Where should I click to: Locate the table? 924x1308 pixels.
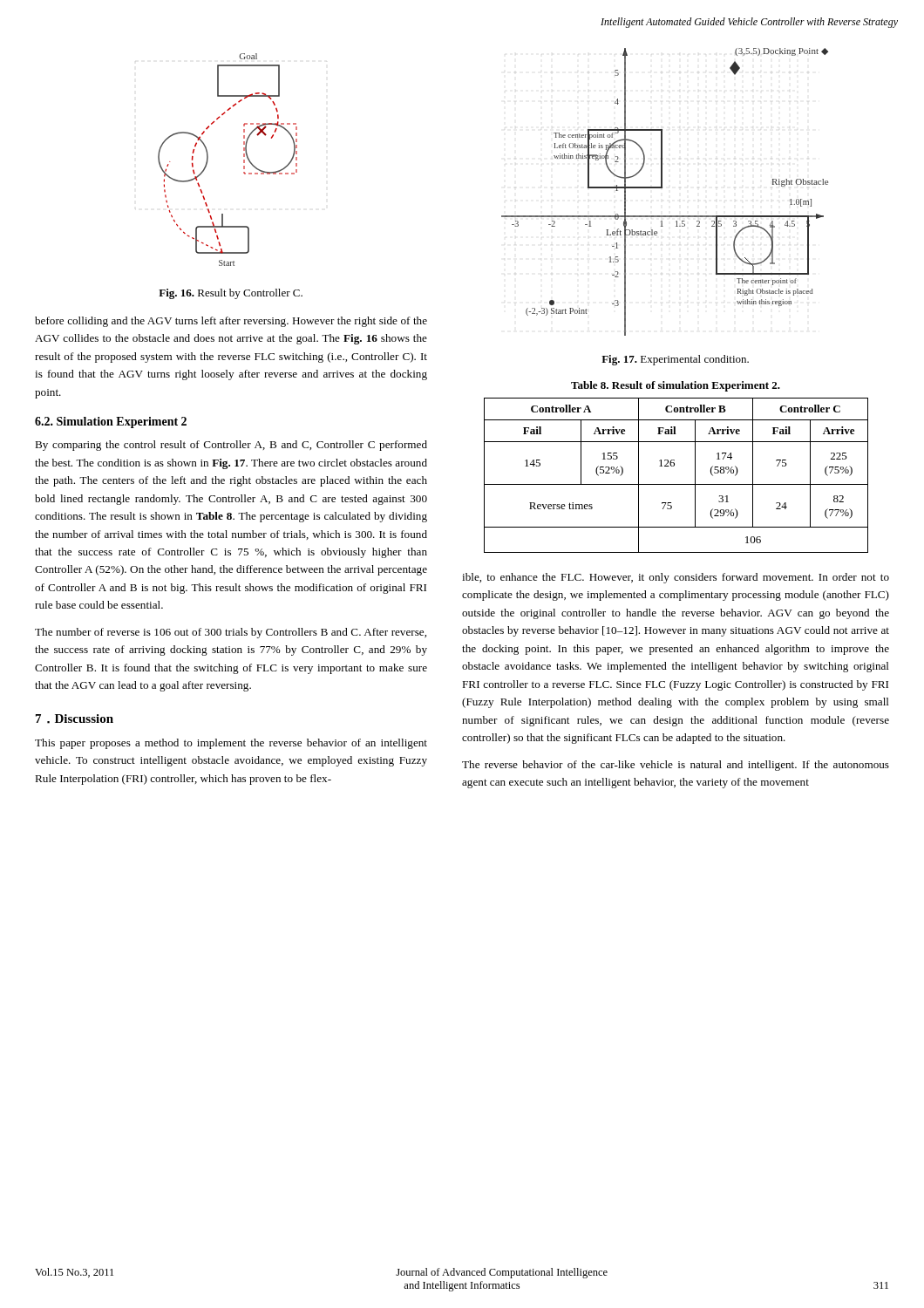coord(676,475)
